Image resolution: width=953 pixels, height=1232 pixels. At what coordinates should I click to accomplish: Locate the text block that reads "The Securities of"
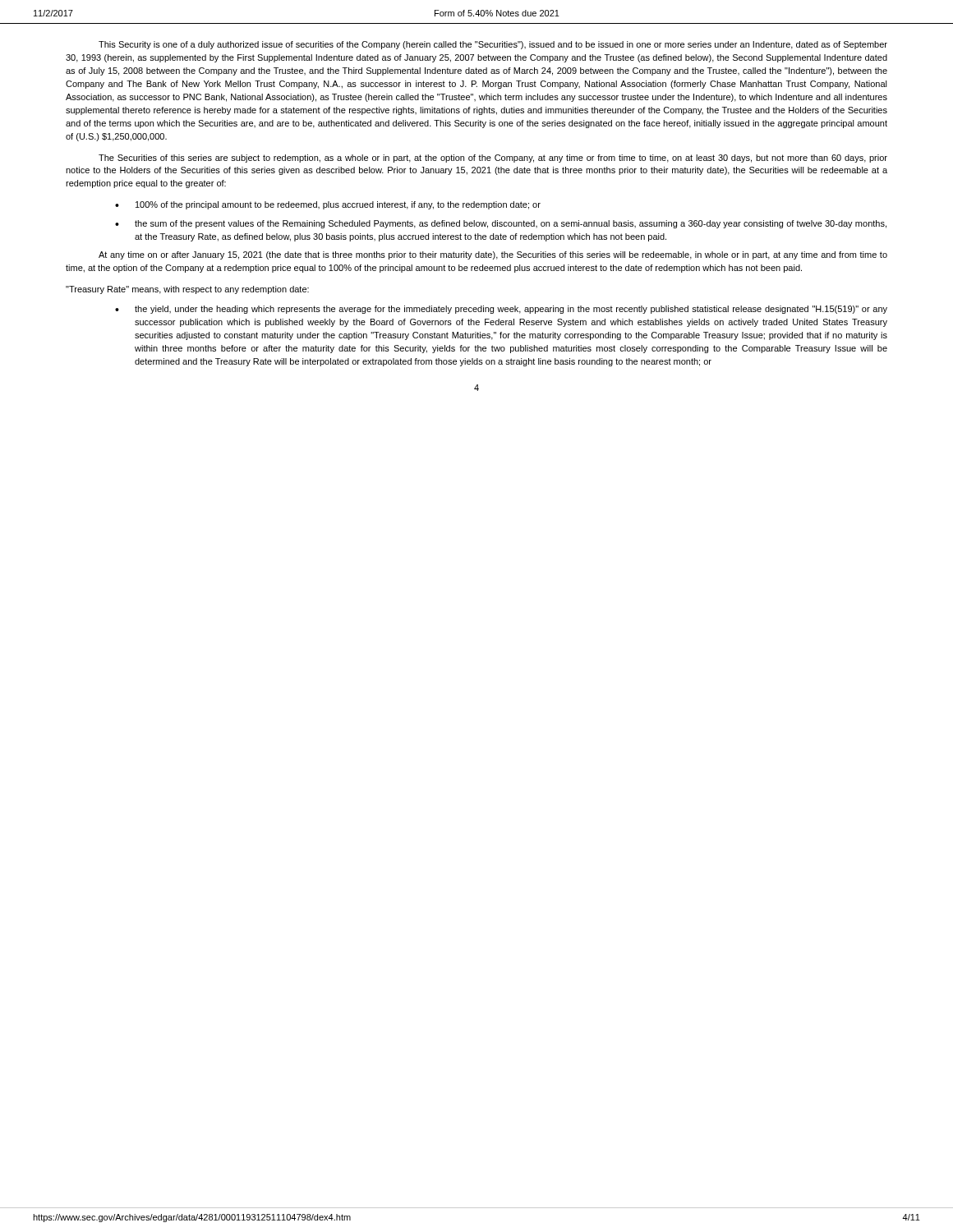tap(476, 170)
